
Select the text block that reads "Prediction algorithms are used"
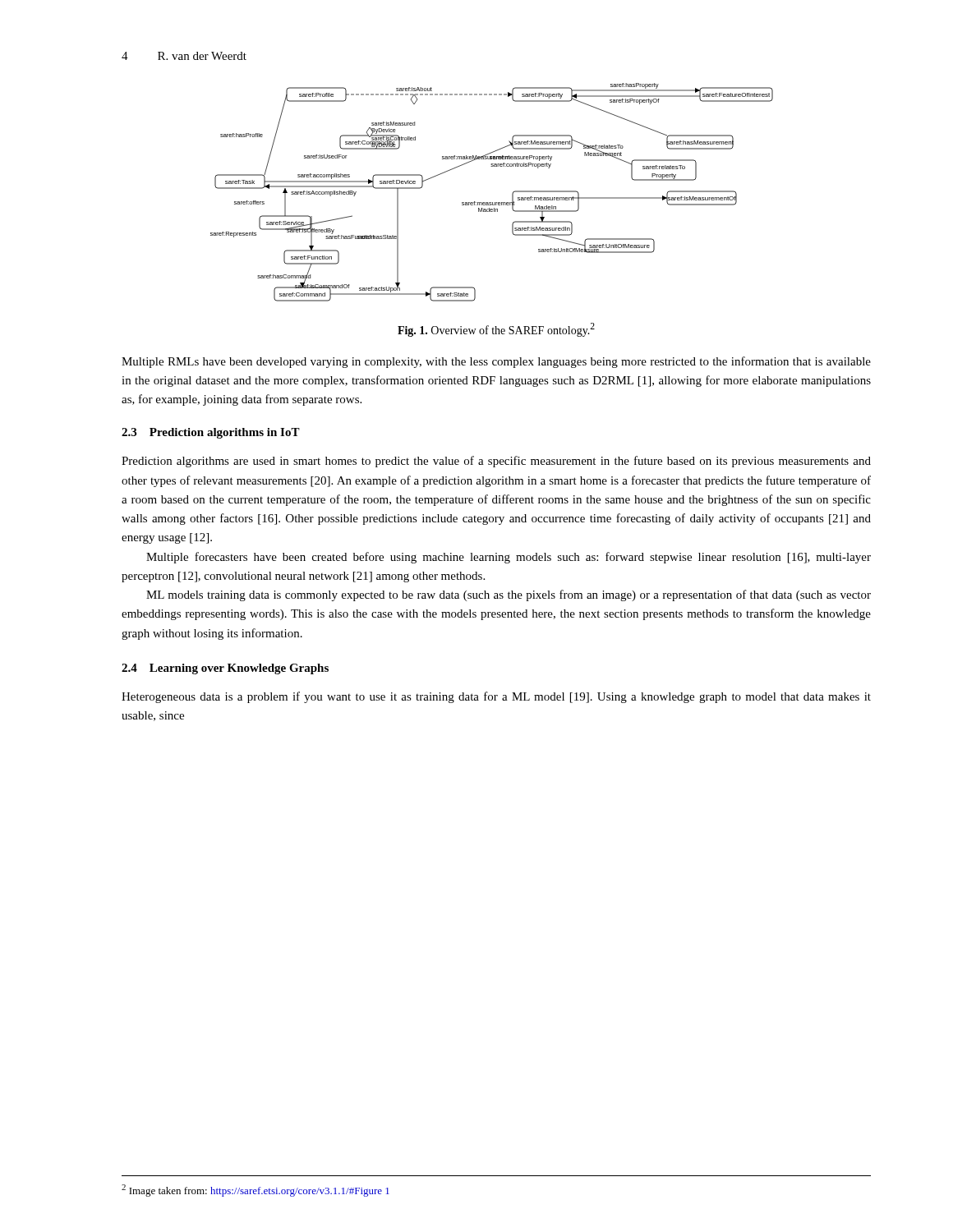coord(496,499)
